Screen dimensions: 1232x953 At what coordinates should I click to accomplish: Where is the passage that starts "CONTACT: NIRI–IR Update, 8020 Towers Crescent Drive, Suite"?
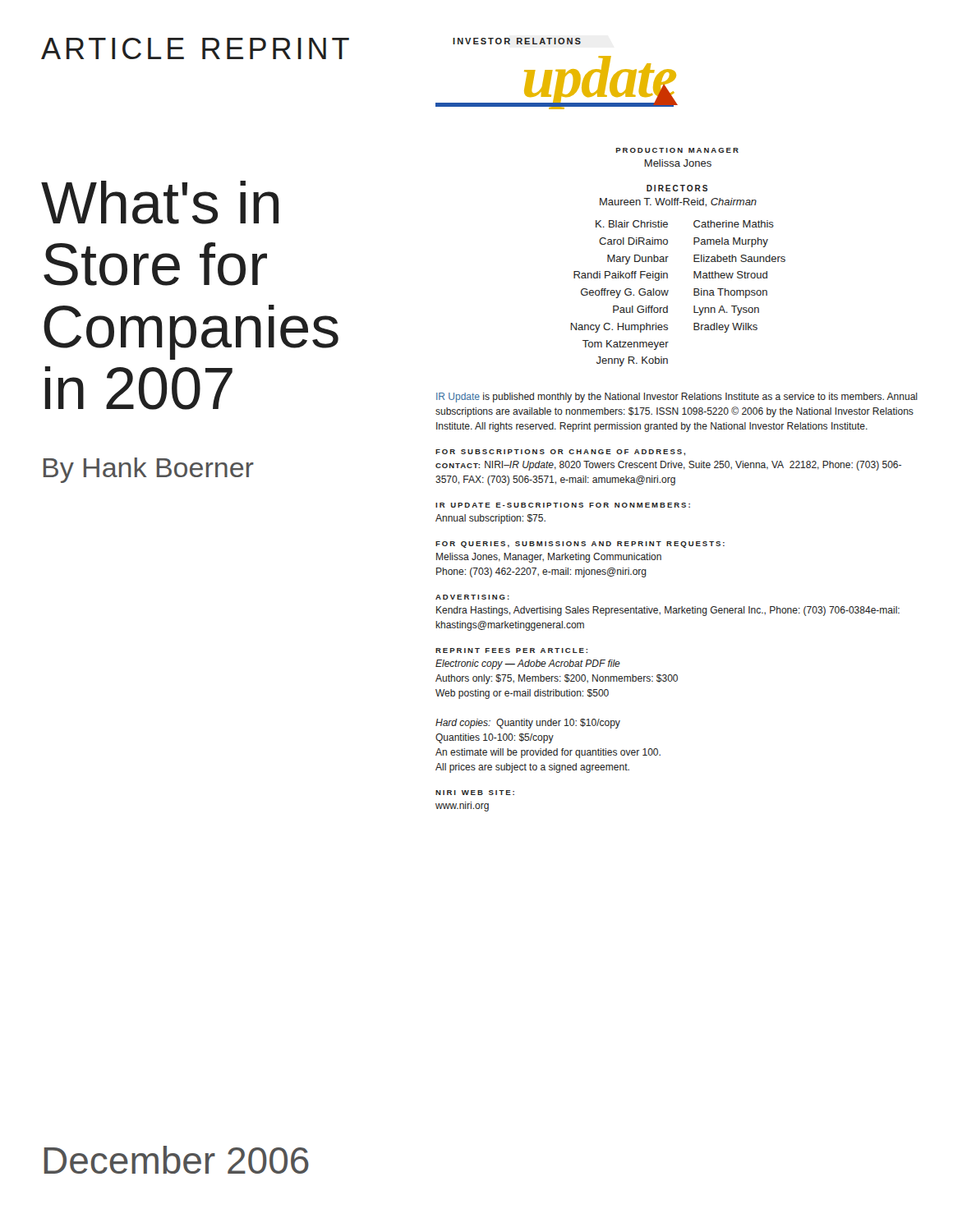coord(669,472)
